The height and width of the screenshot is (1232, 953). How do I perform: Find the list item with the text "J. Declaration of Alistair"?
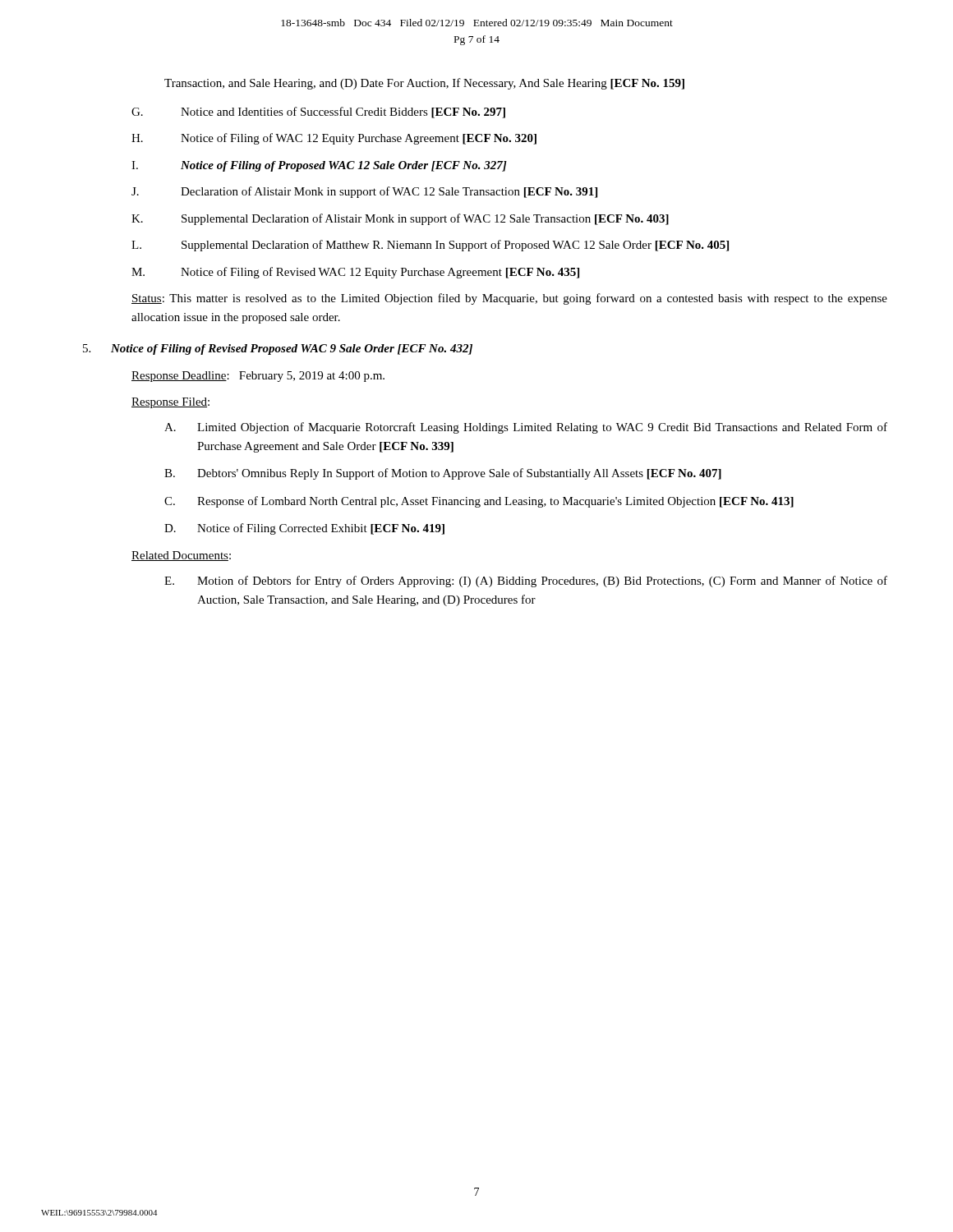509,192
